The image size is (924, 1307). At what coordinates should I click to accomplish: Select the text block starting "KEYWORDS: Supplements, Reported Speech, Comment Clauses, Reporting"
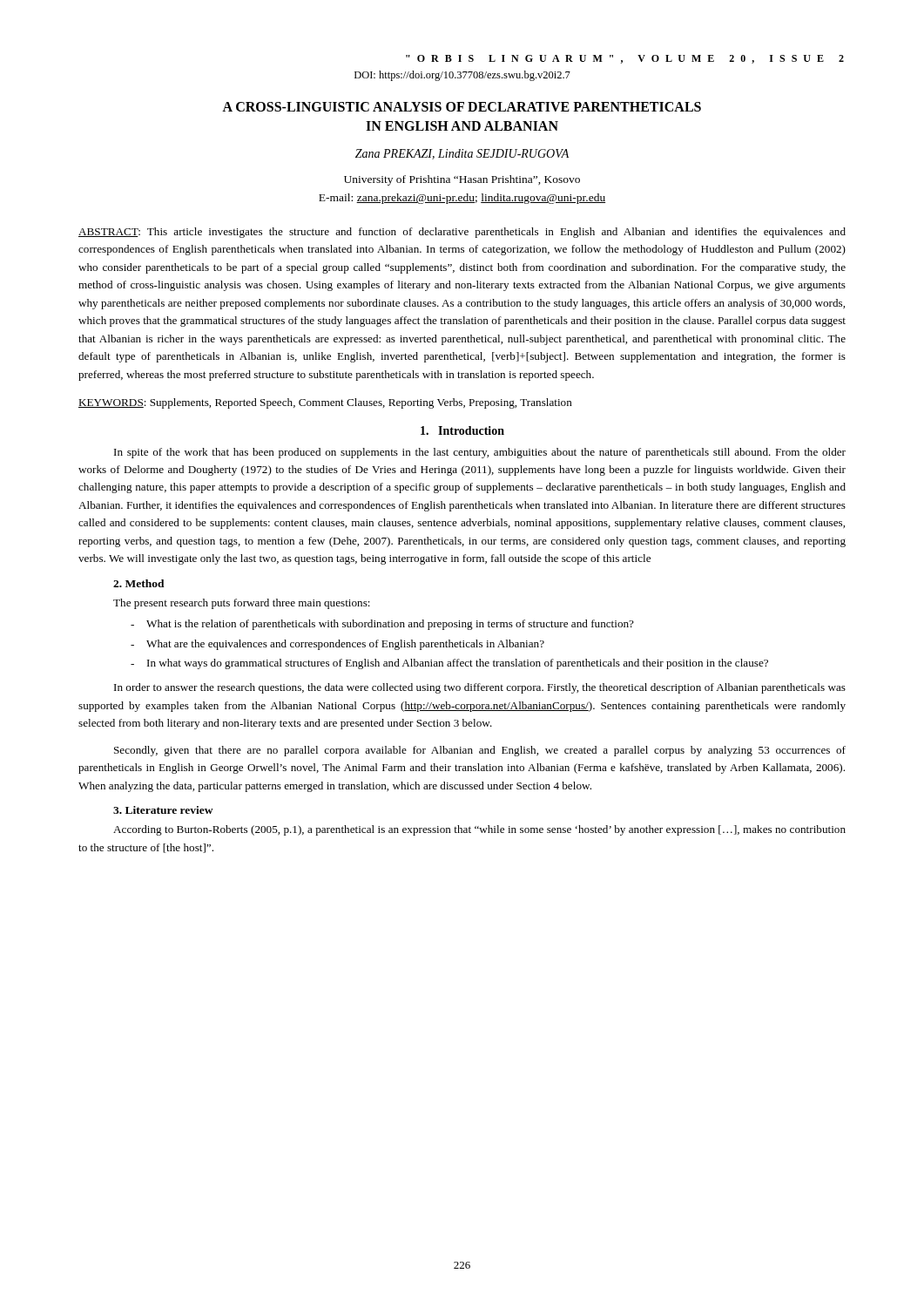coord(325,402)
